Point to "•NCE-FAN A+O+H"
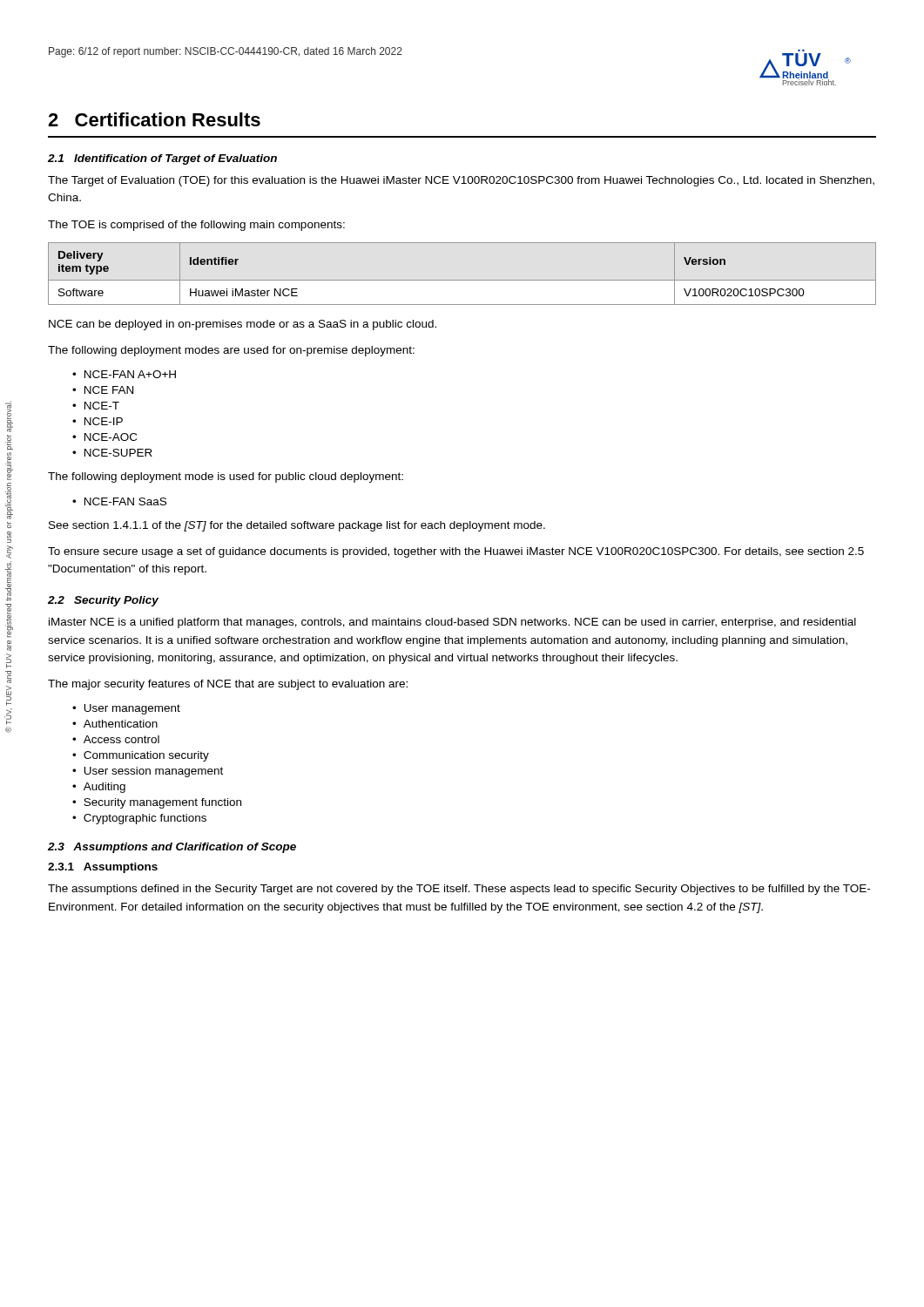The image size is (924, 1307). point(125,374)
